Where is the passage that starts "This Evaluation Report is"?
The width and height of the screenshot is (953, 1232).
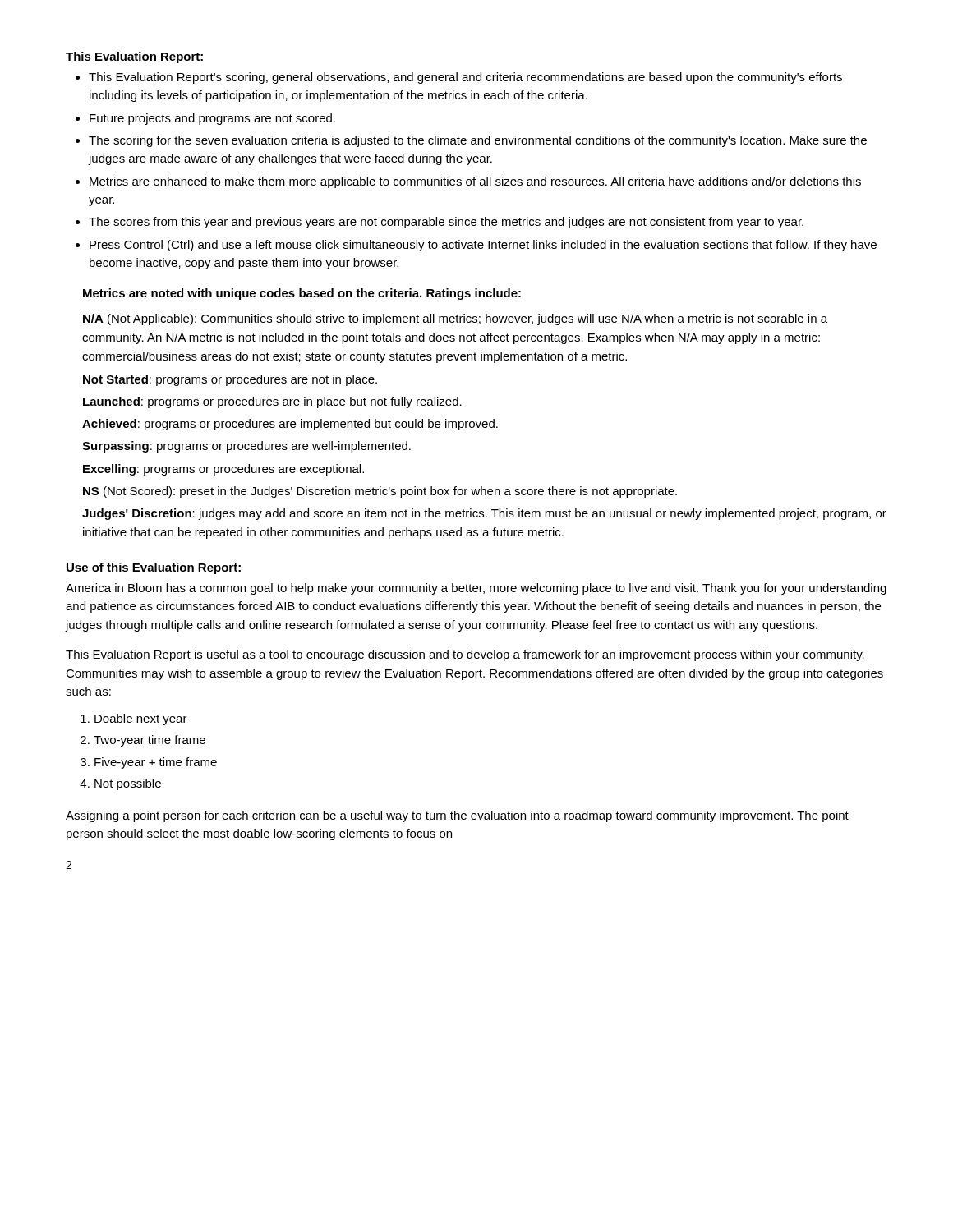coord(475,673)
